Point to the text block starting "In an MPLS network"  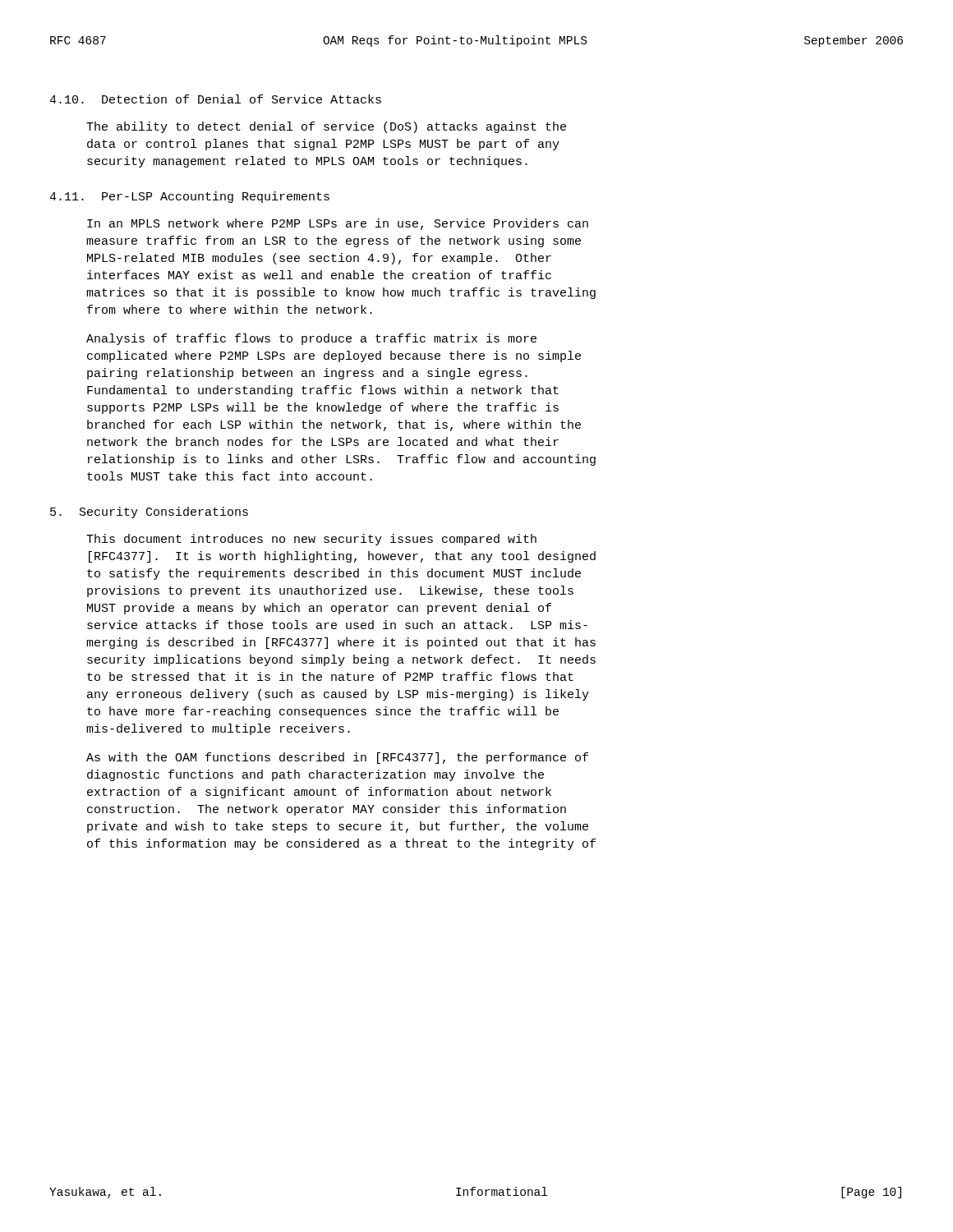point(341,268)
